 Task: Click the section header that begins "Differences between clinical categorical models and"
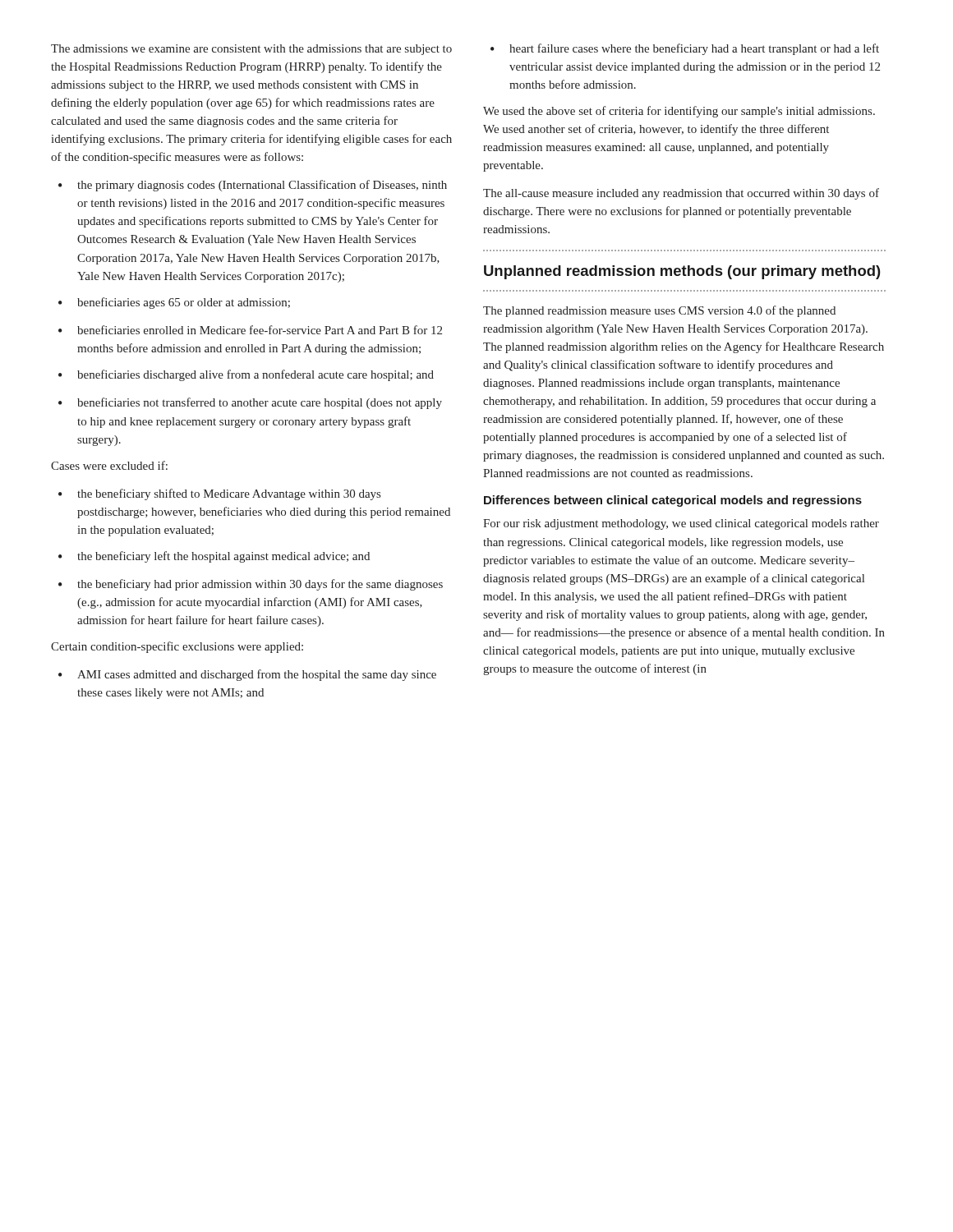point(672,500)
